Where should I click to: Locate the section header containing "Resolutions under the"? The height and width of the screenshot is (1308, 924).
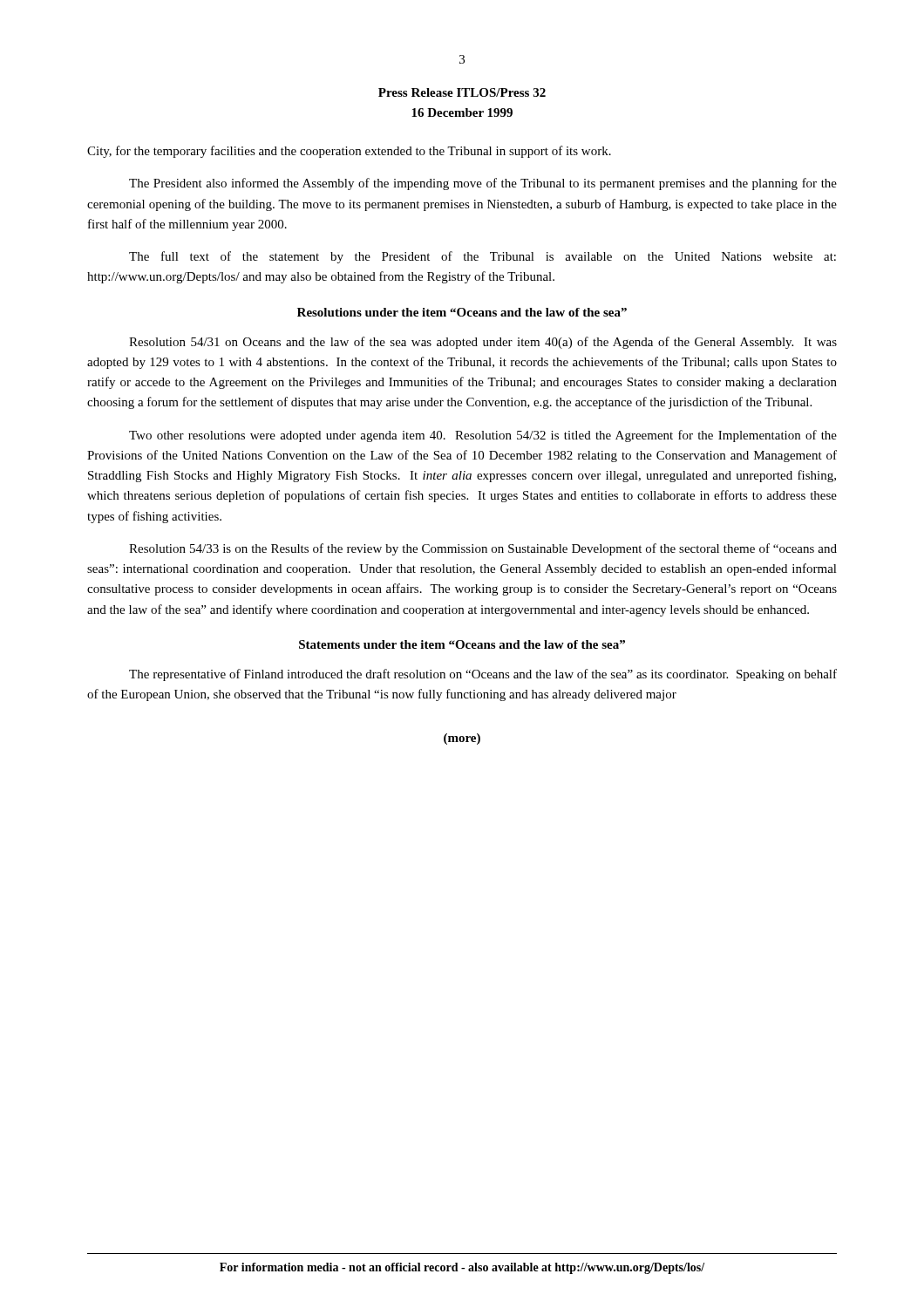(462, 312)
